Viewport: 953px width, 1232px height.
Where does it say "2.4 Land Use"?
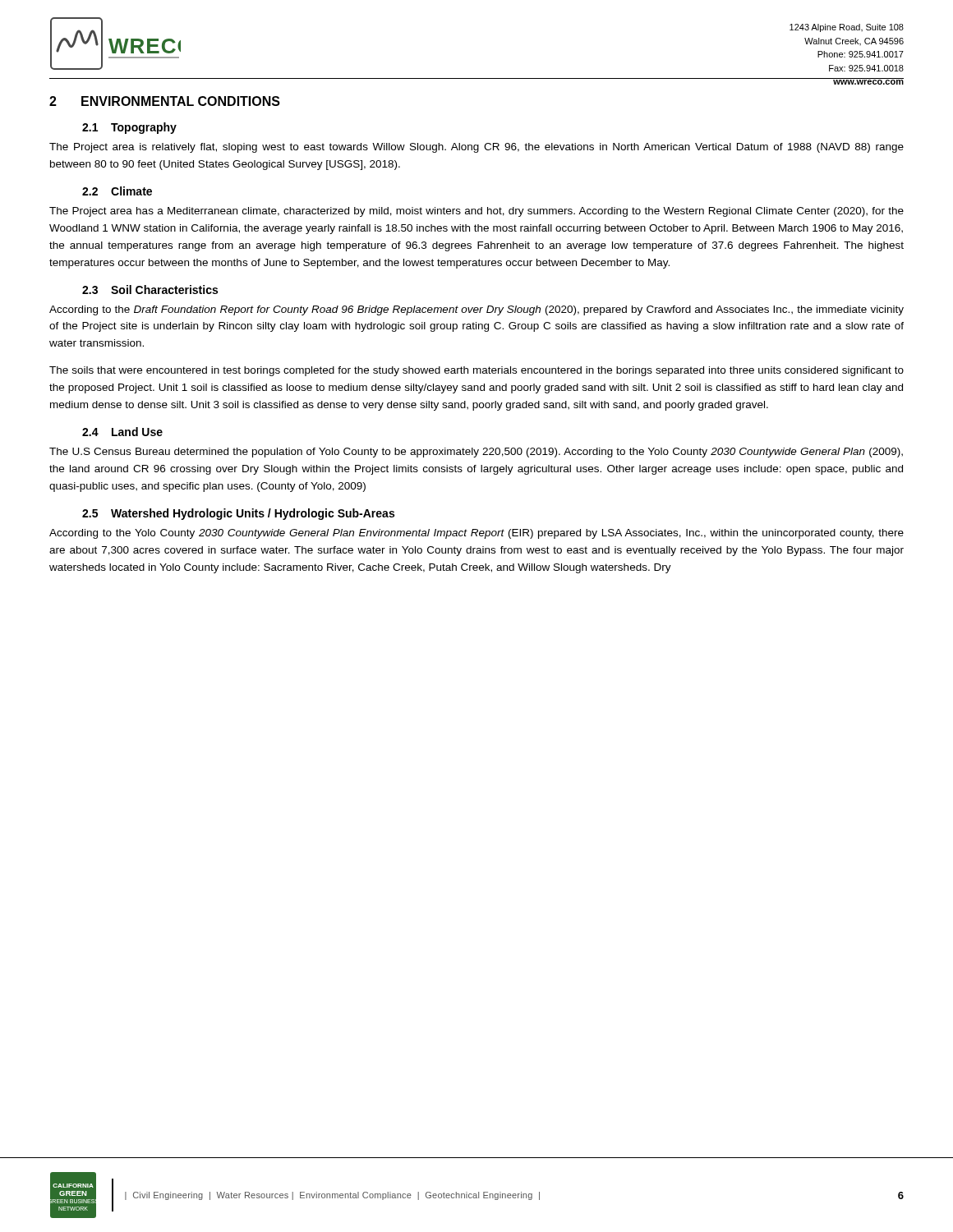(122, 432)
